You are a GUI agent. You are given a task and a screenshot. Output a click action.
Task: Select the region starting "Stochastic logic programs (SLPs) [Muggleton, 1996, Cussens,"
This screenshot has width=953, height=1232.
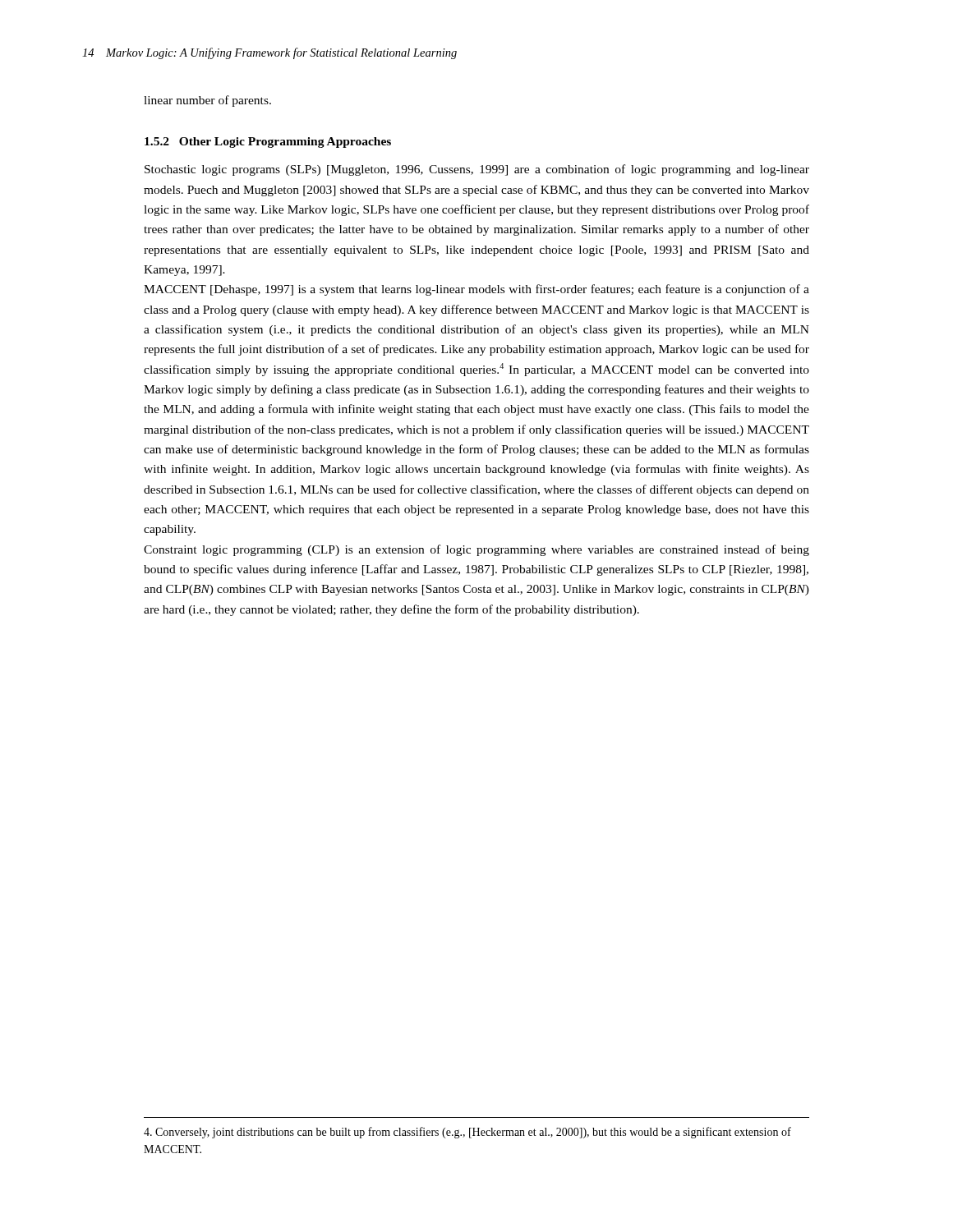[476, 389]
